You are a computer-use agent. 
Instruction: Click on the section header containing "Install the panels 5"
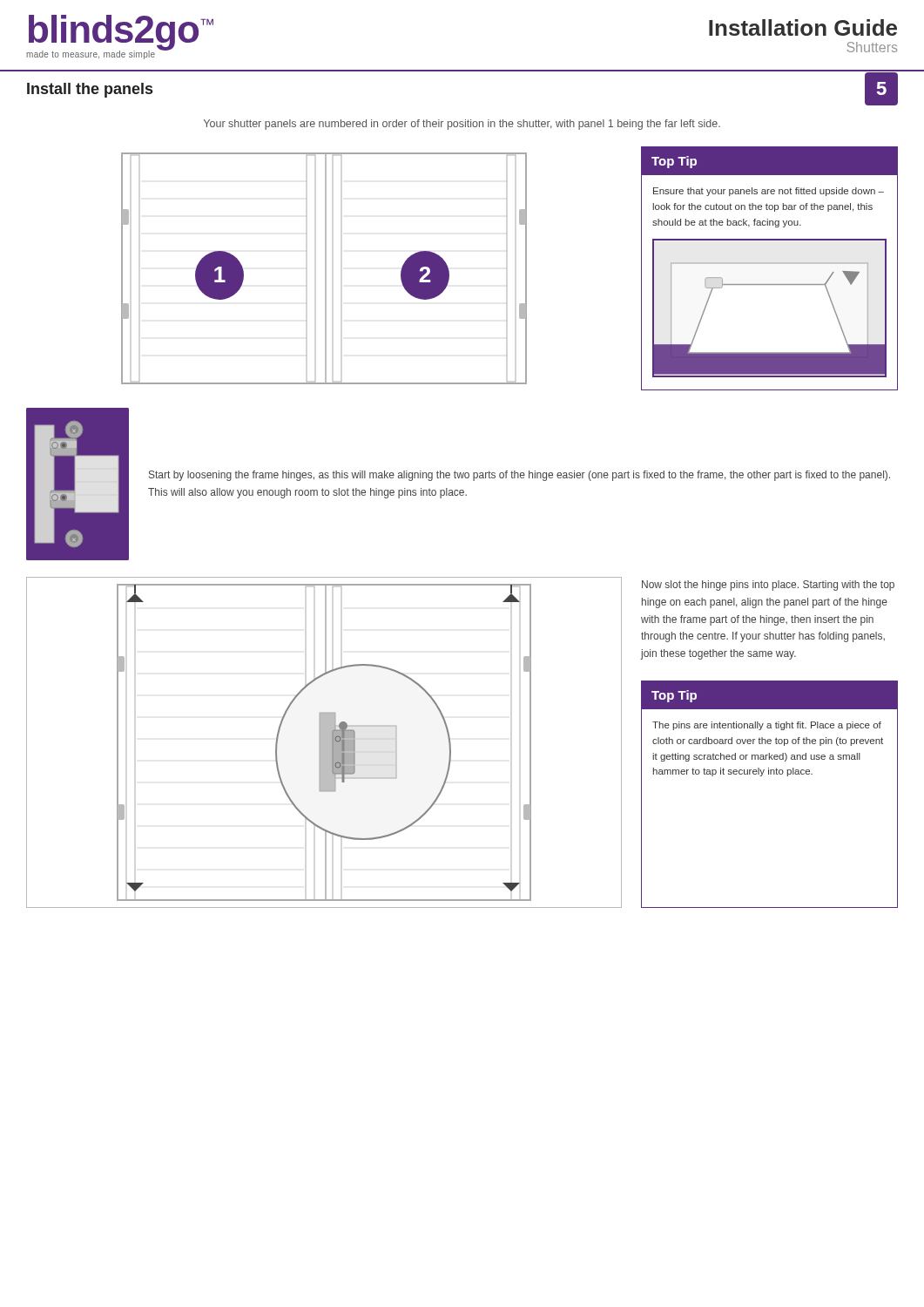tap(462, 89)
